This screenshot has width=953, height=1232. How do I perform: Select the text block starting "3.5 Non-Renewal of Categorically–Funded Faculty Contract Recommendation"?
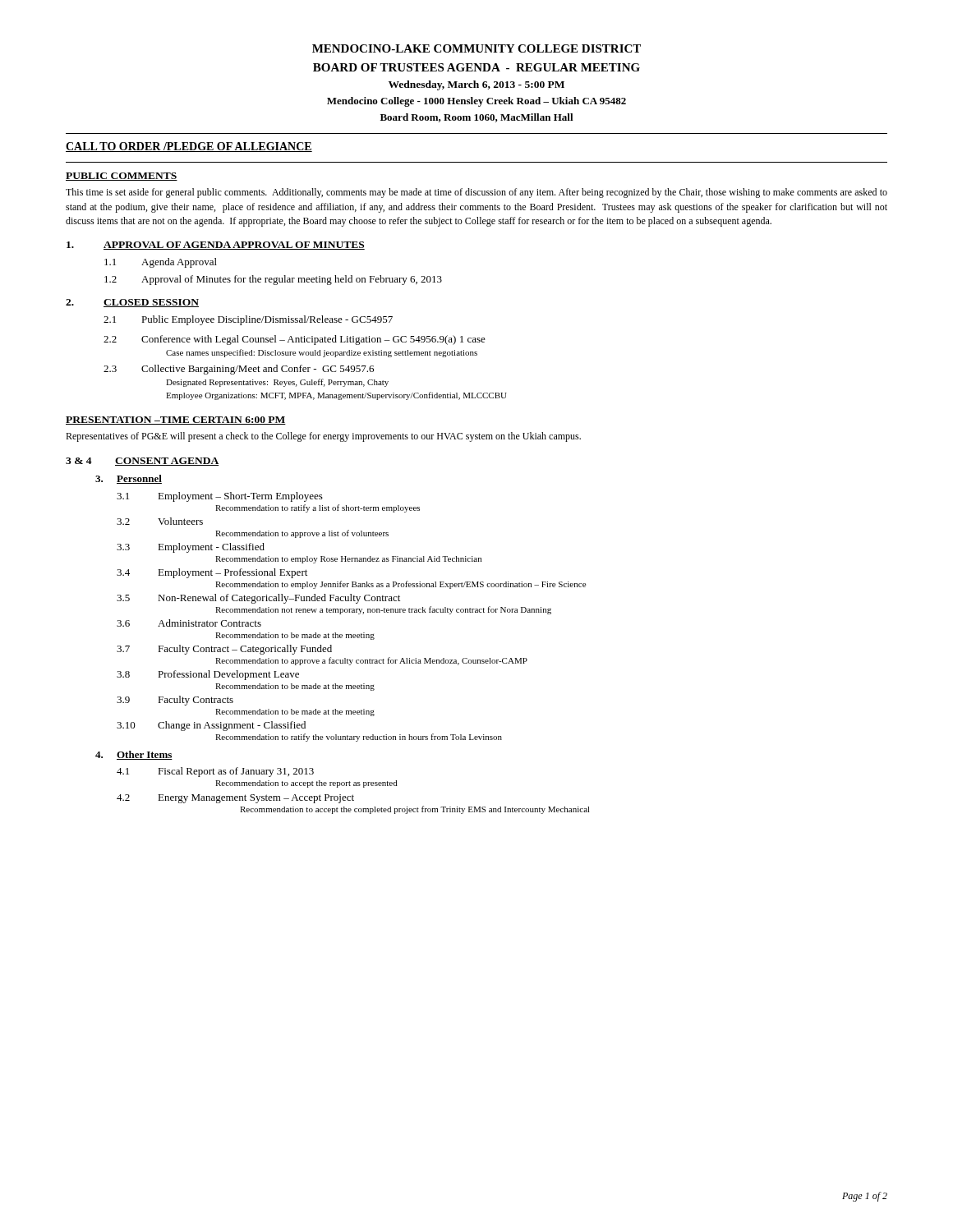[502, 603]
